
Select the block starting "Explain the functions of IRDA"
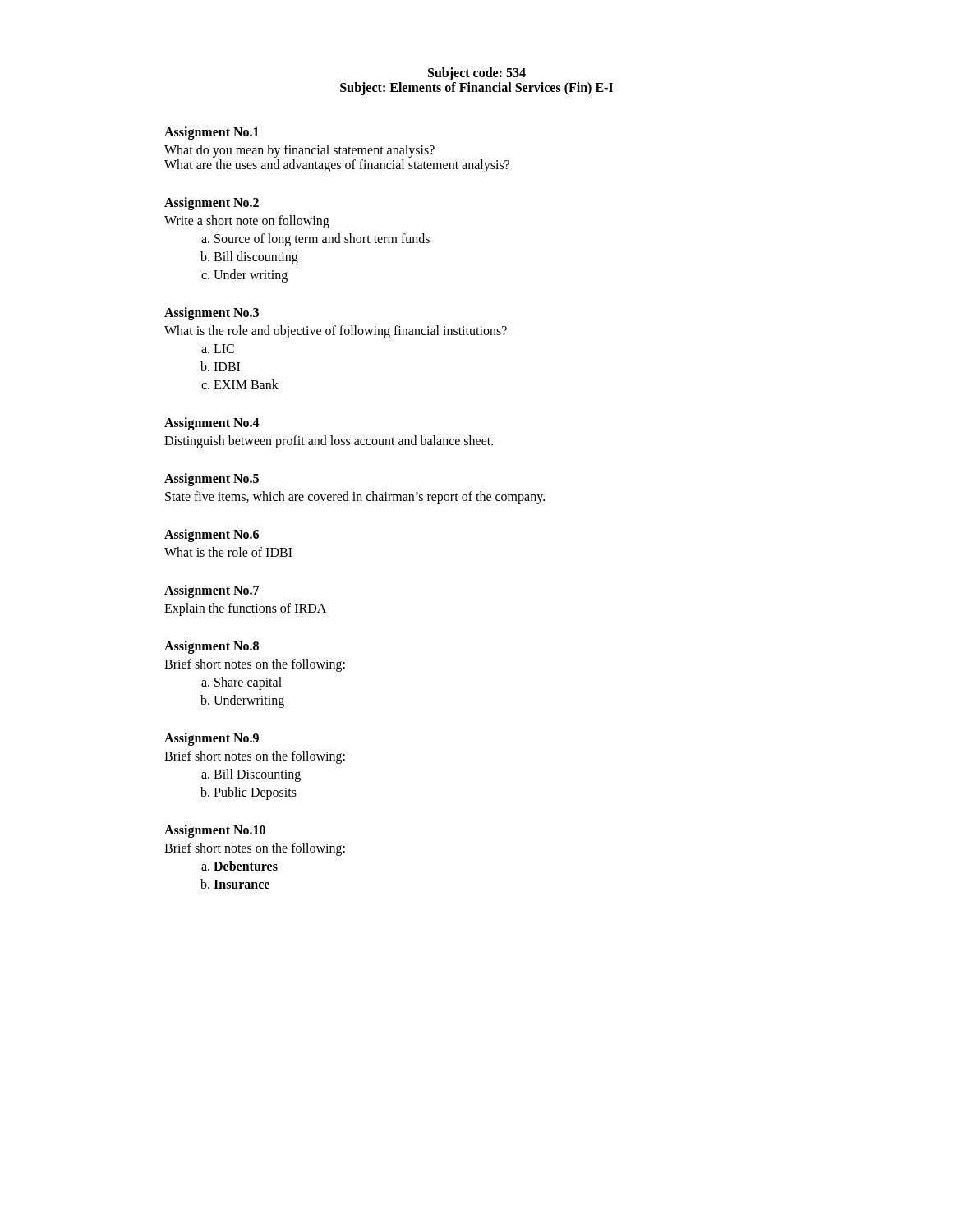[245, 608]
